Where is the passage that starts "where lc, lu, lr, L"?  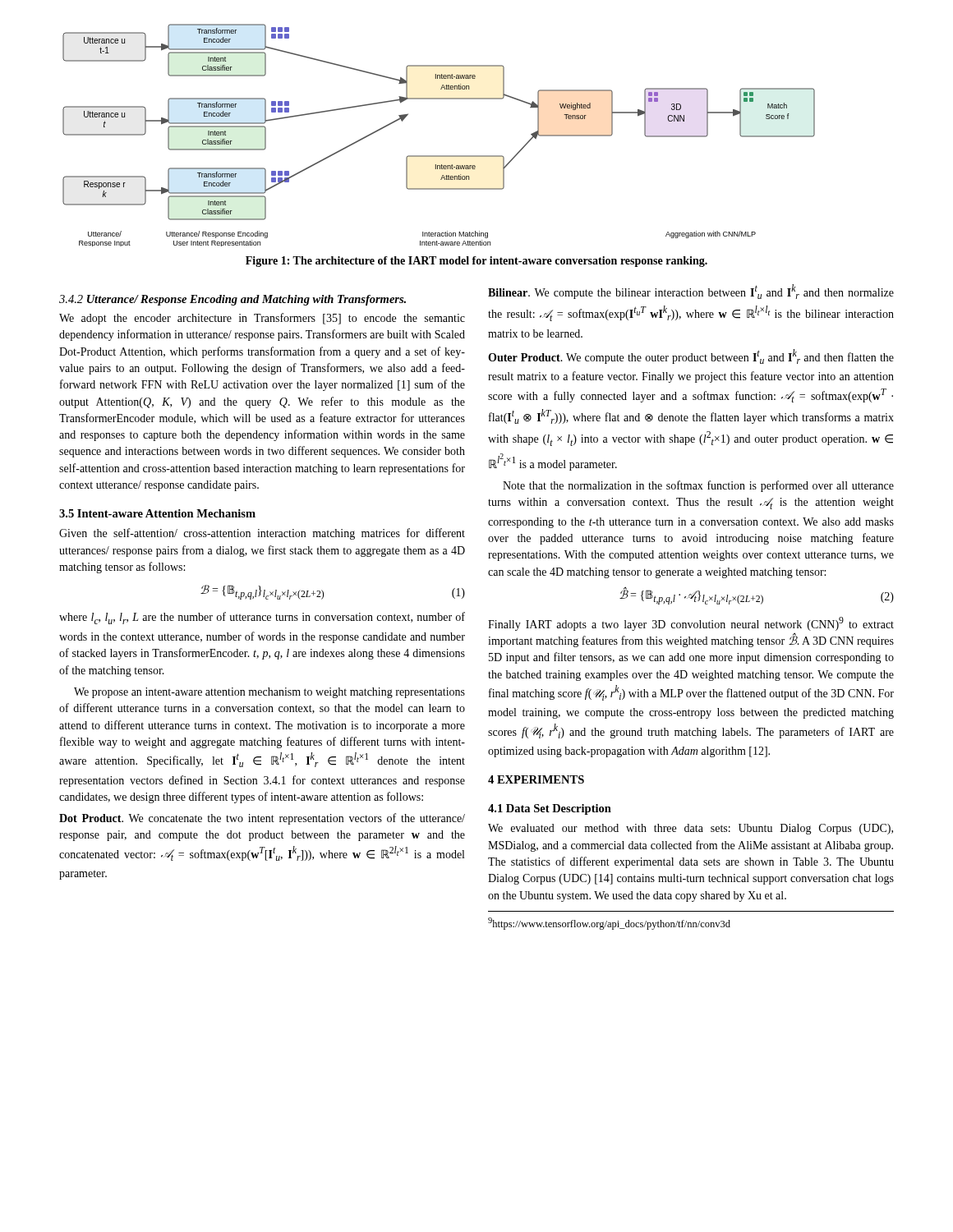click(262, 746)
